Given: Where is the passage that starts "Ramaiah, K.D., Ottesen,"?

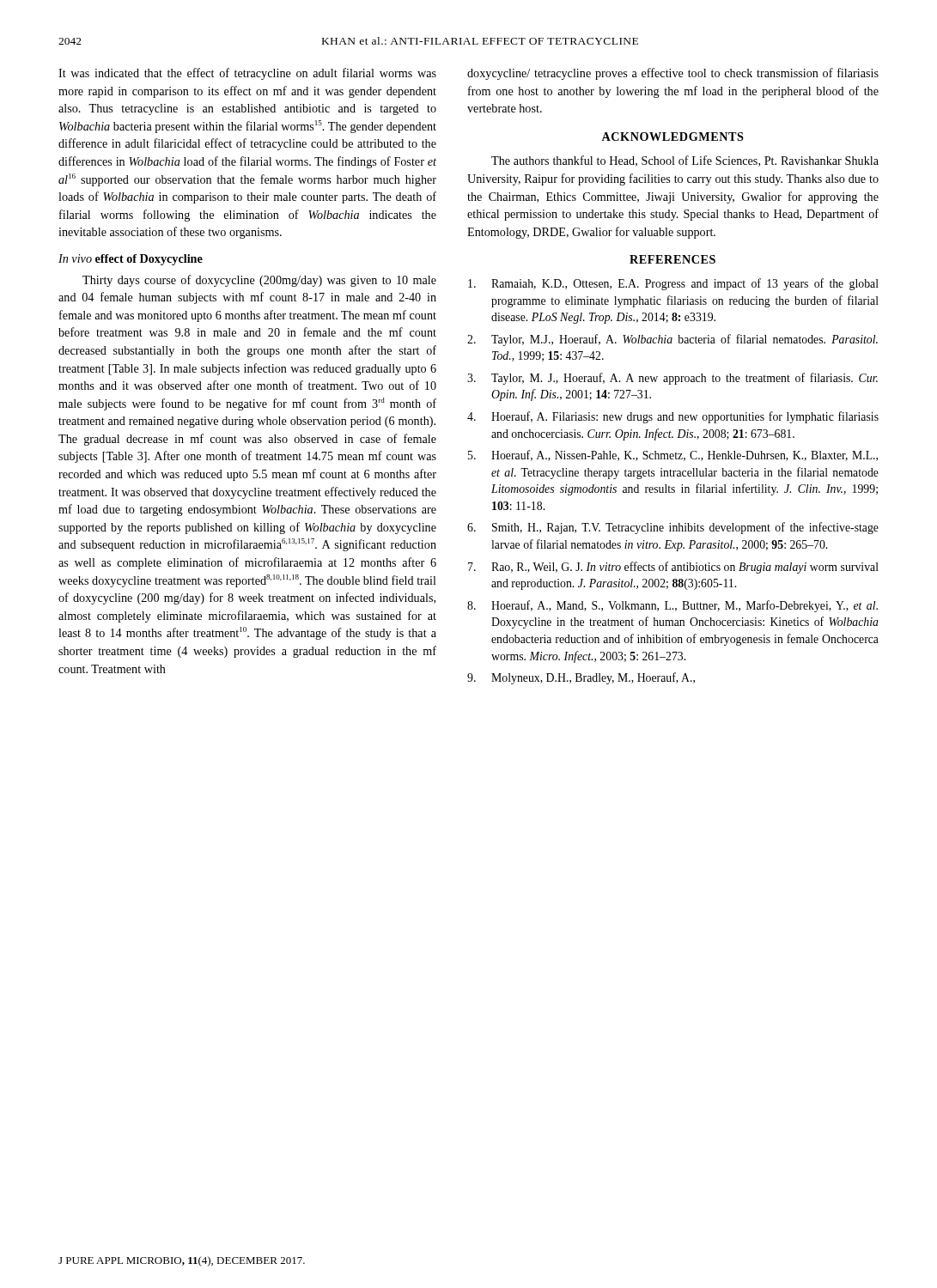Looking at the screenshot, I should pos(673,301).
